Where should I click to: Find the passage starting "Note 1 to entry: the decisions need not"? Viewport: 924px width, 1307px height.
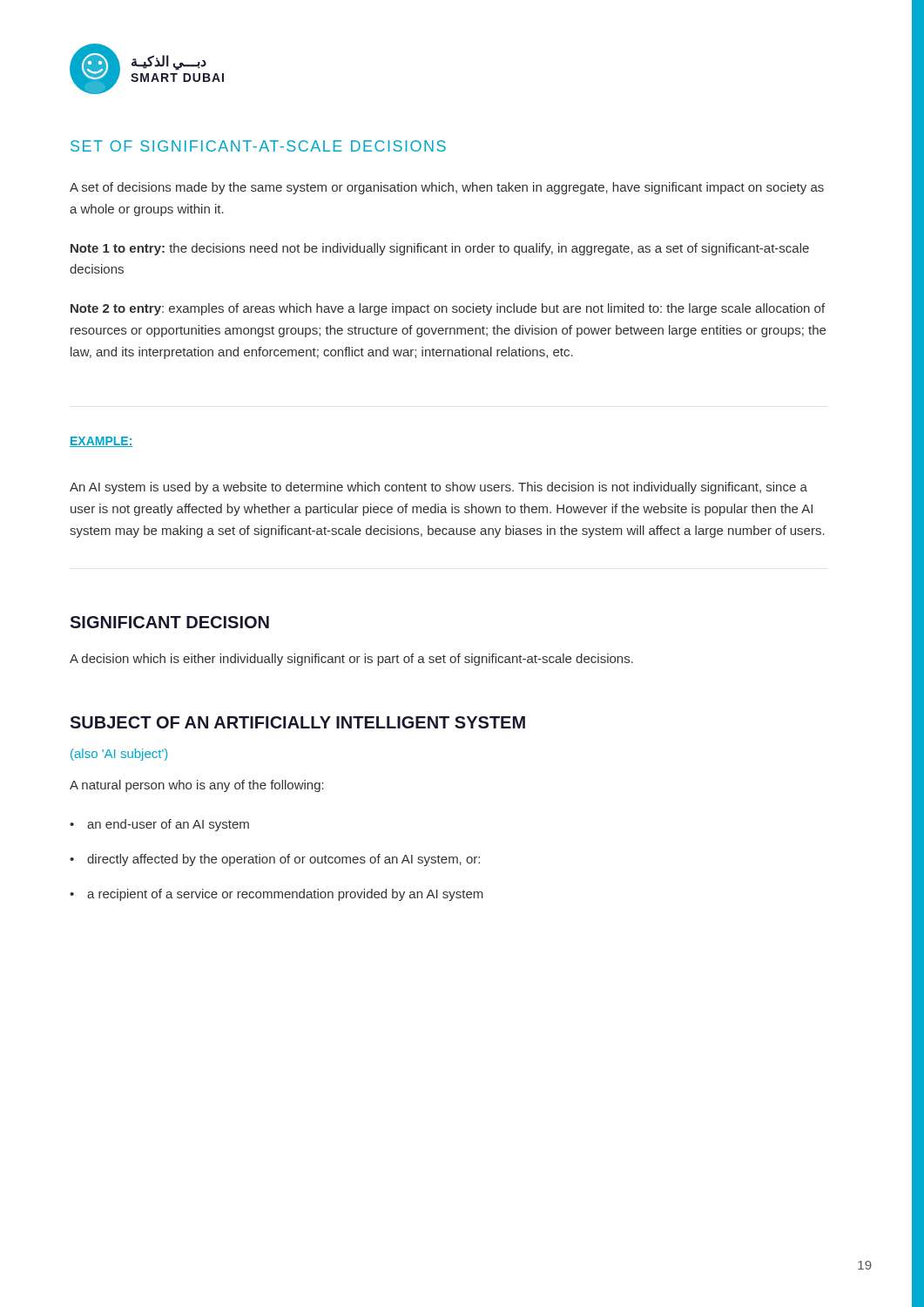point(449,259)
